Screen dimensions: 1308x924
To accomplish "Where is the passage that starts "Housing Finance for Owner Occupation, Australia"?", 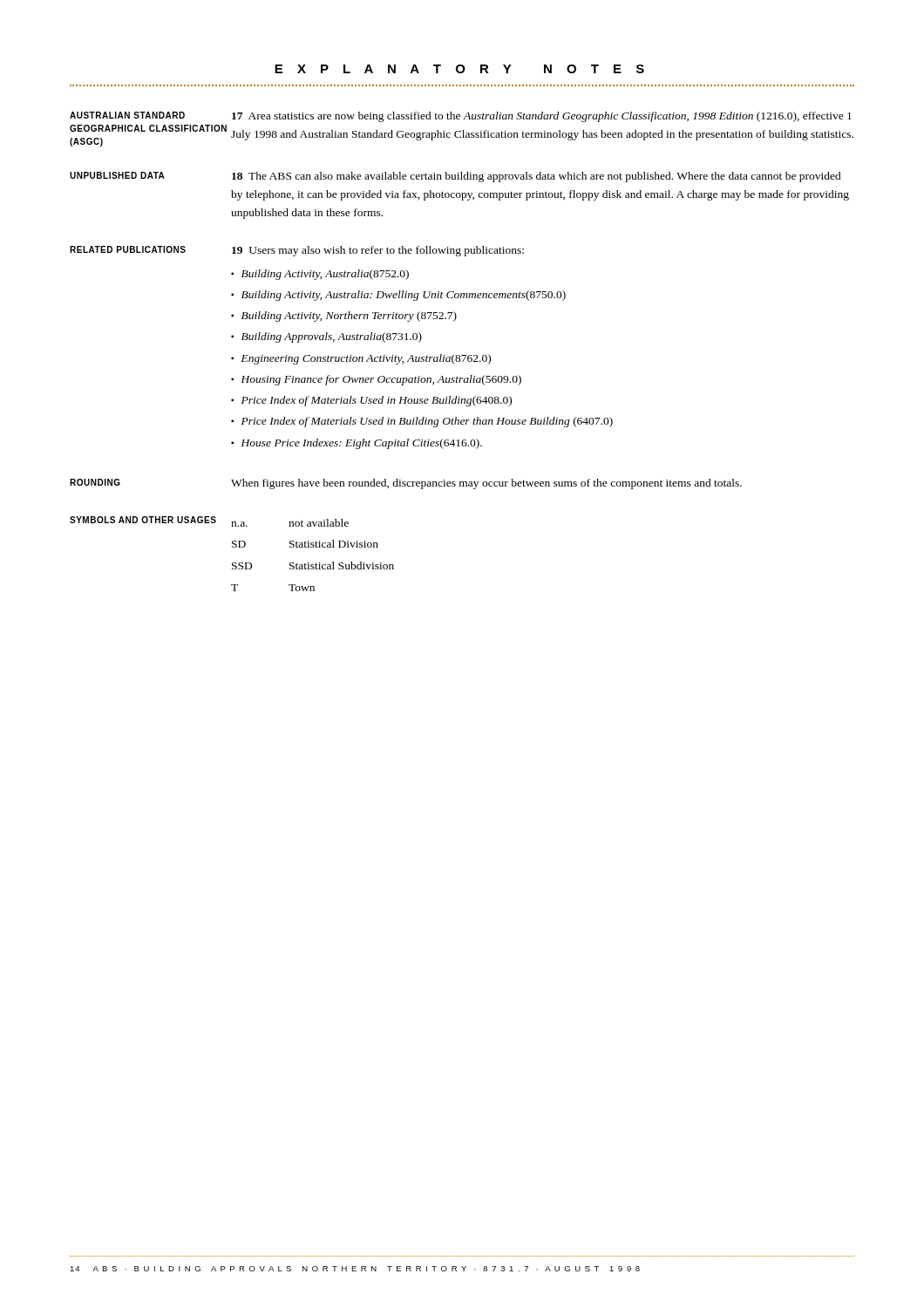I will click(x=381, y=379).
